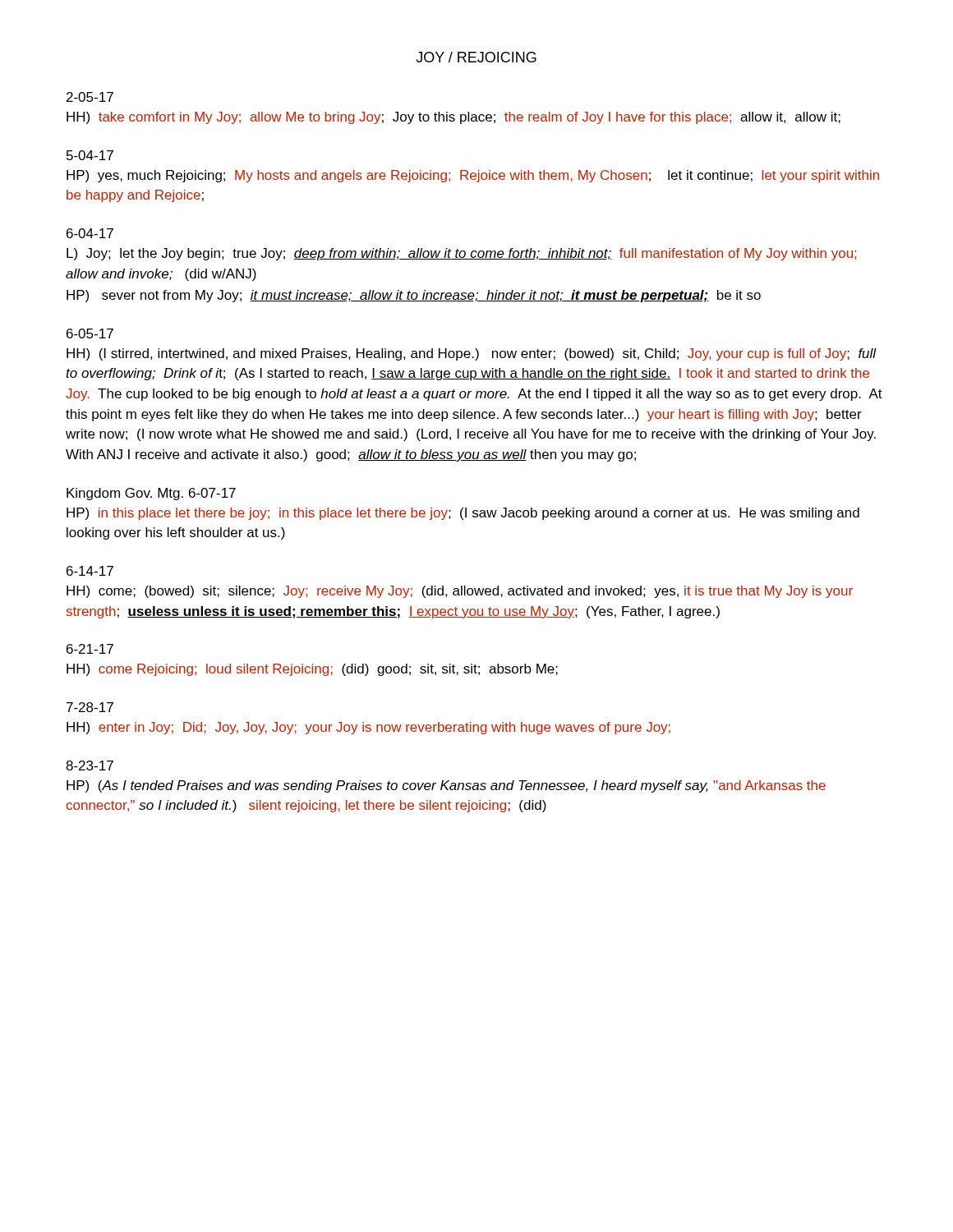
Task: Navigate to the region starting "5-04-17 HP) yes, much Rejoicing; My"
Action: click(476, 177)
